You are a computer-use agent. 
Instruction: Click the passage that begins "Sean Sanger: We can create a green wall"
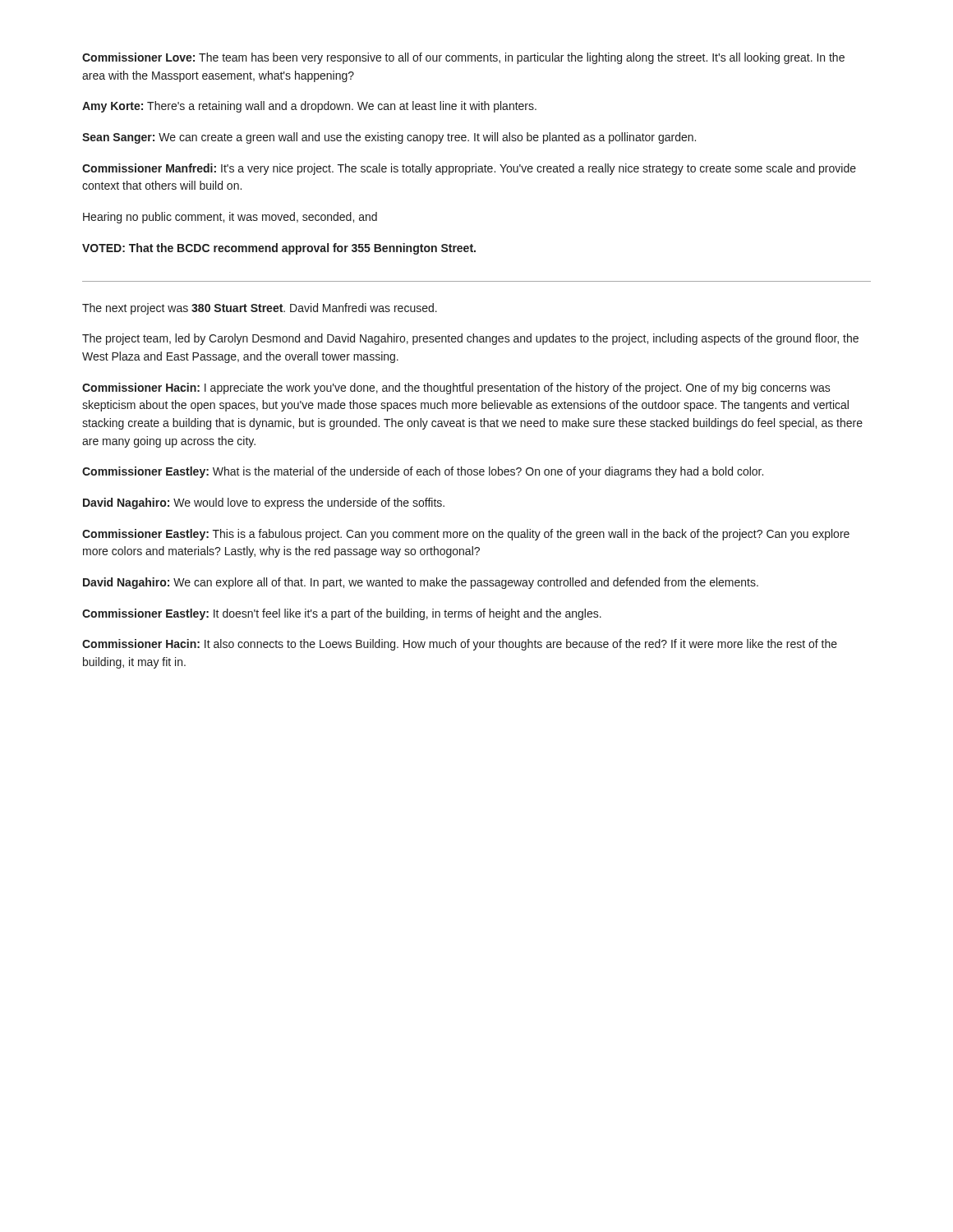click(x=390, y=137)
